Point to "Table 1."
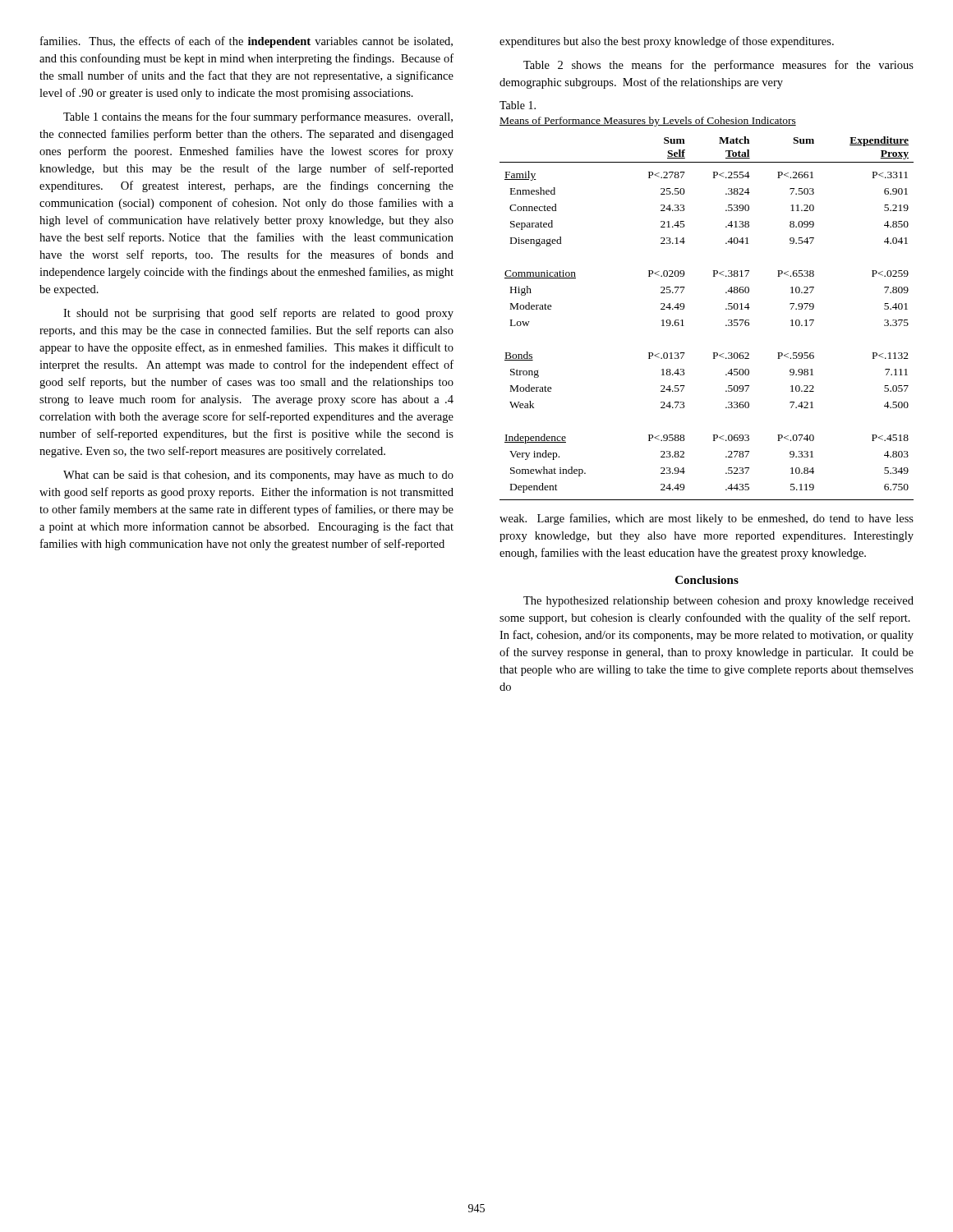 [x=518, y=106]
